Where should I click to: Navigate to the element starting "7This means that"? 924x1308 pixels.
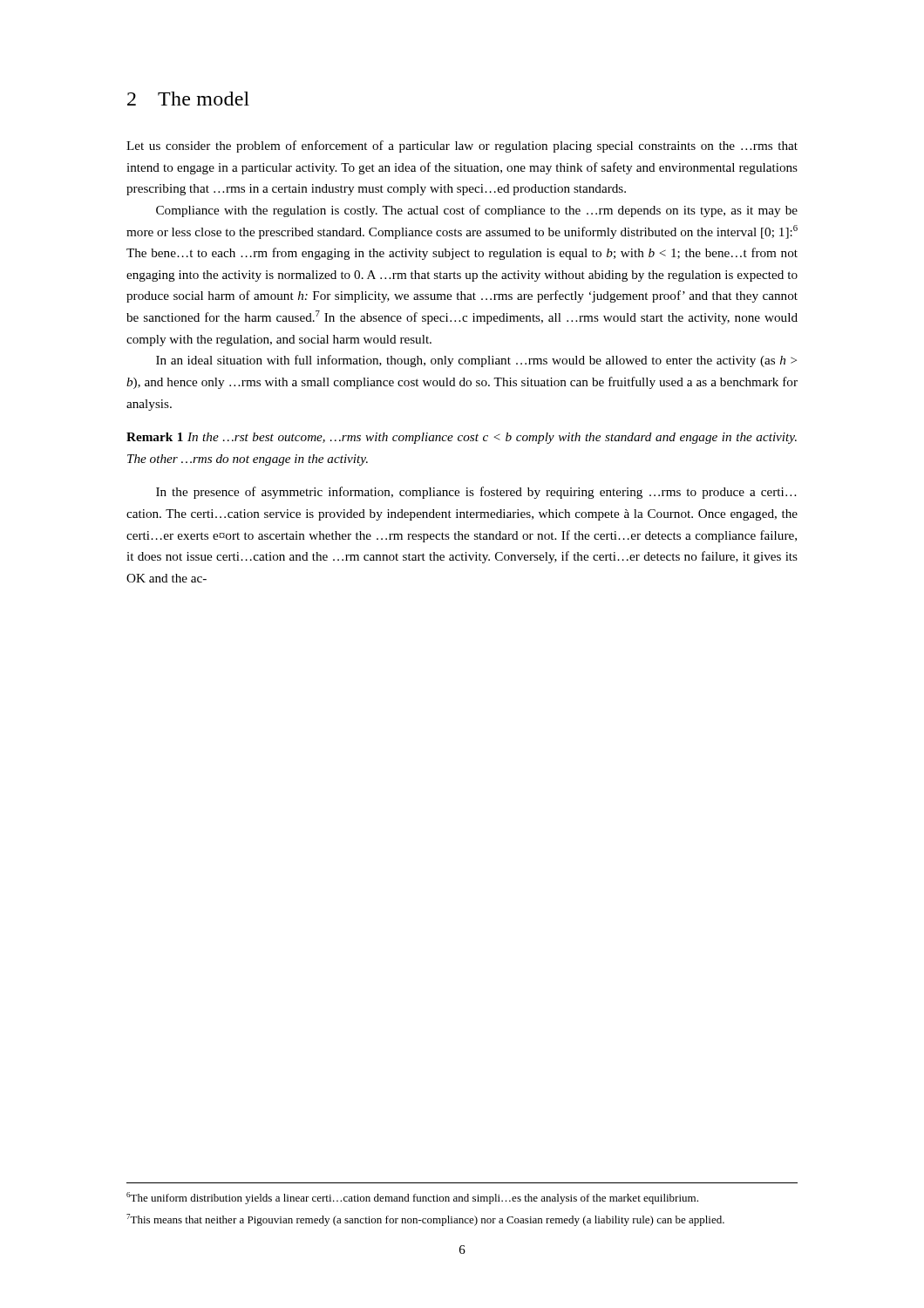point(426,1218)
